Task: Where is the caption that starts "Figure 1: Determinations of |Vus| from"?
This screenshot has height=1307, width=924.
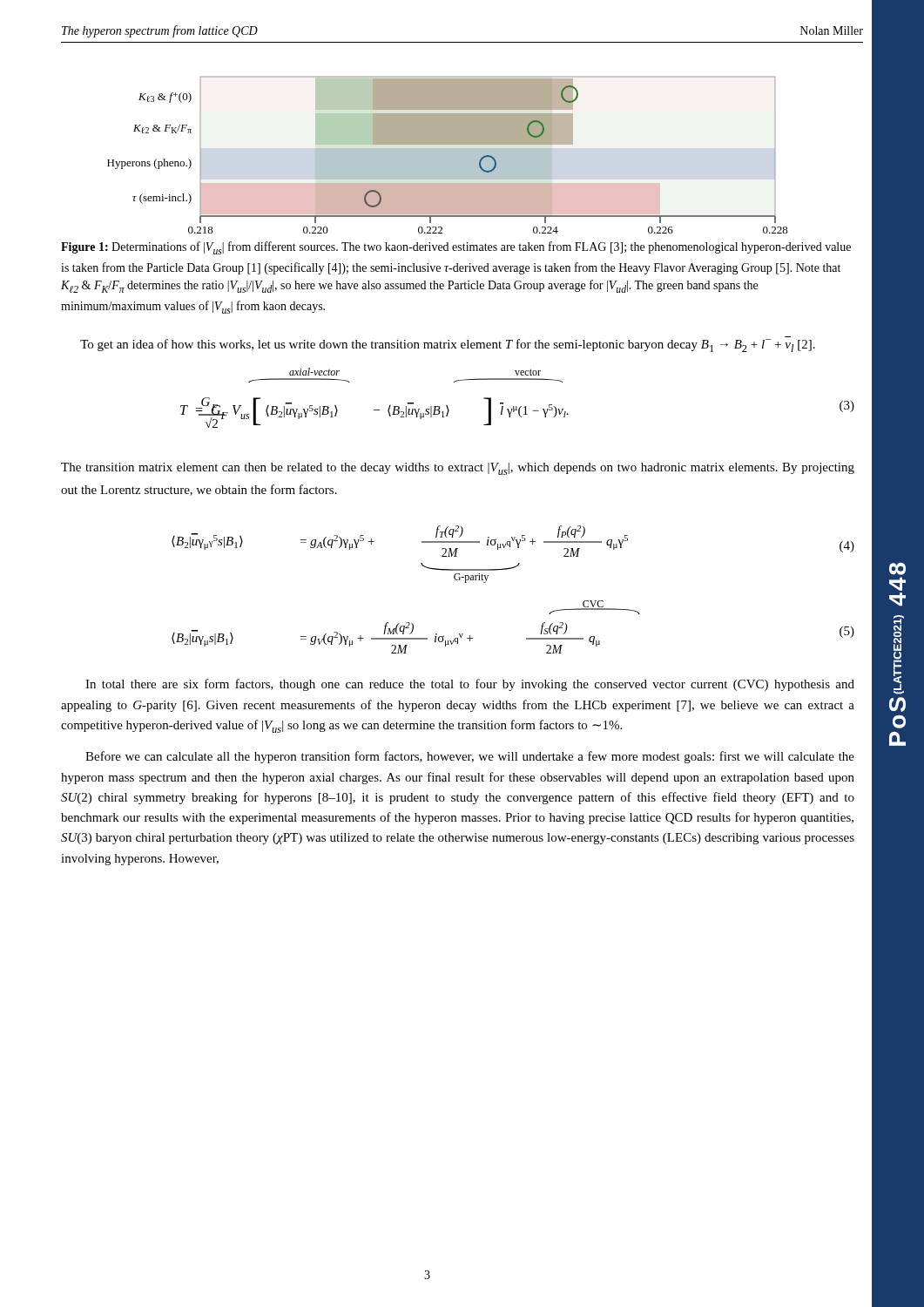Action: [x=456, y=278]
